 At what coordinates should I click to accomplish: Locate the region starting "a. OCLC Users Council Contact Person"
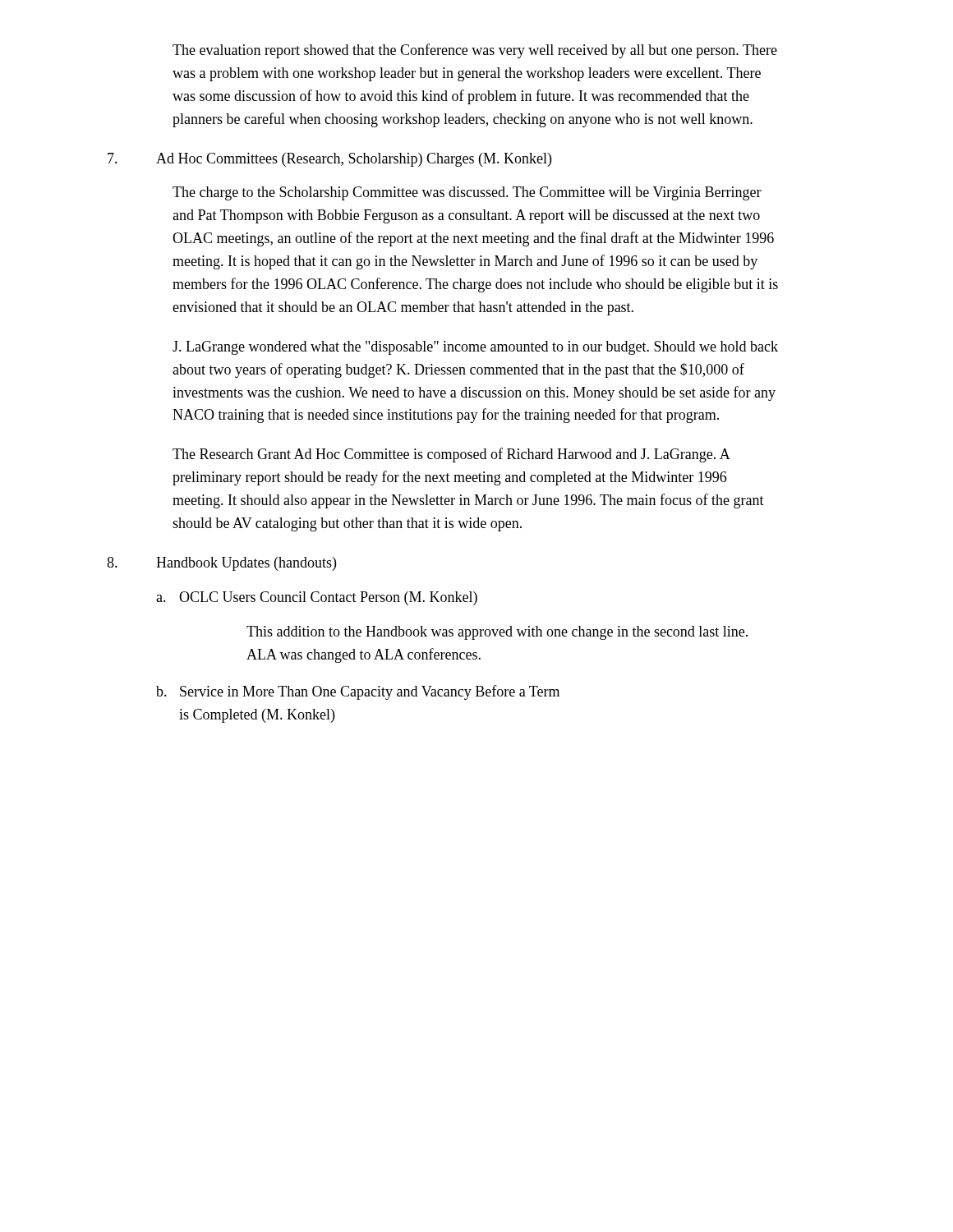pos(468,598)
